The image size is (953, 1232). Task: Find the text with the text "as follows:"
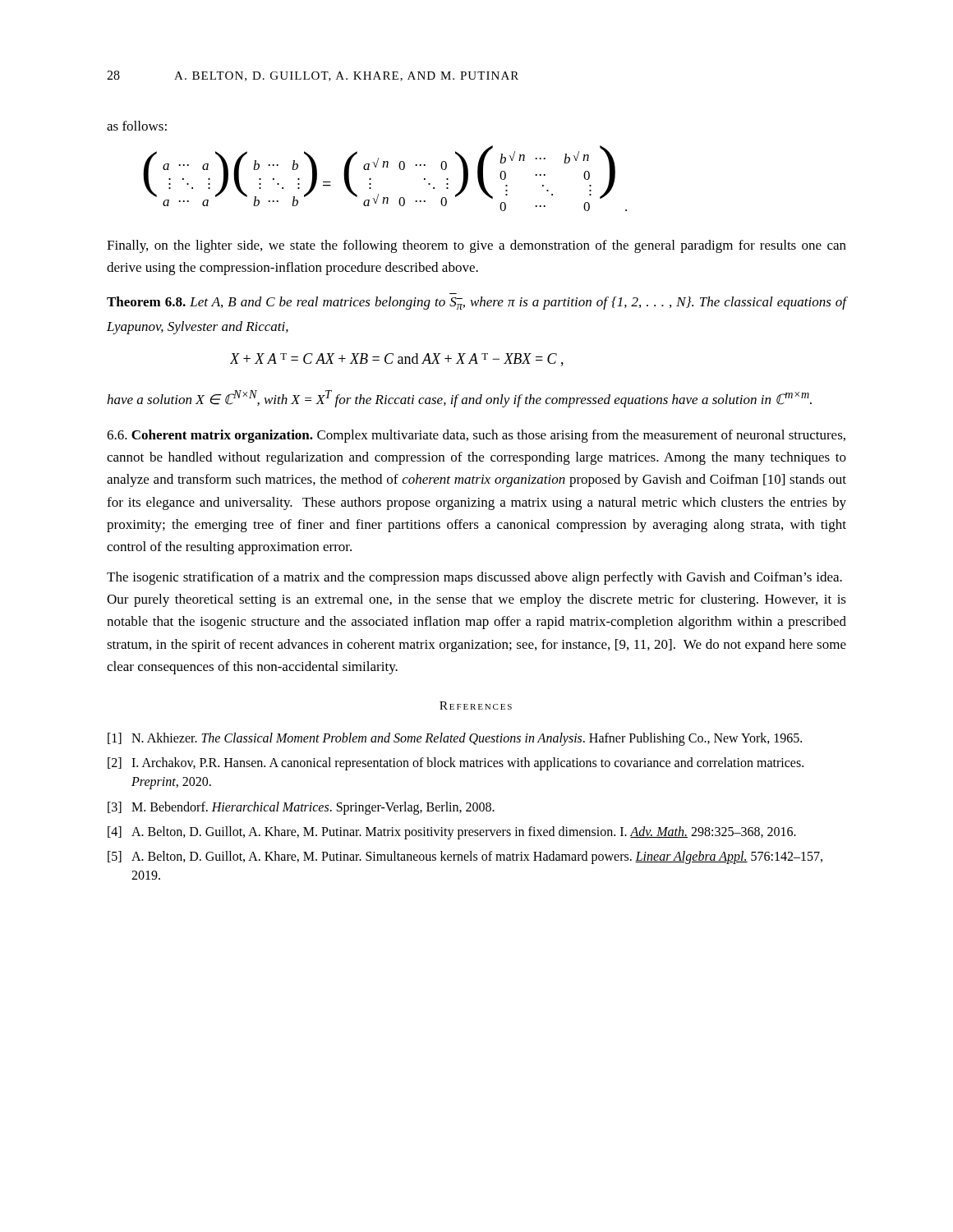click(x=137, y=126)
